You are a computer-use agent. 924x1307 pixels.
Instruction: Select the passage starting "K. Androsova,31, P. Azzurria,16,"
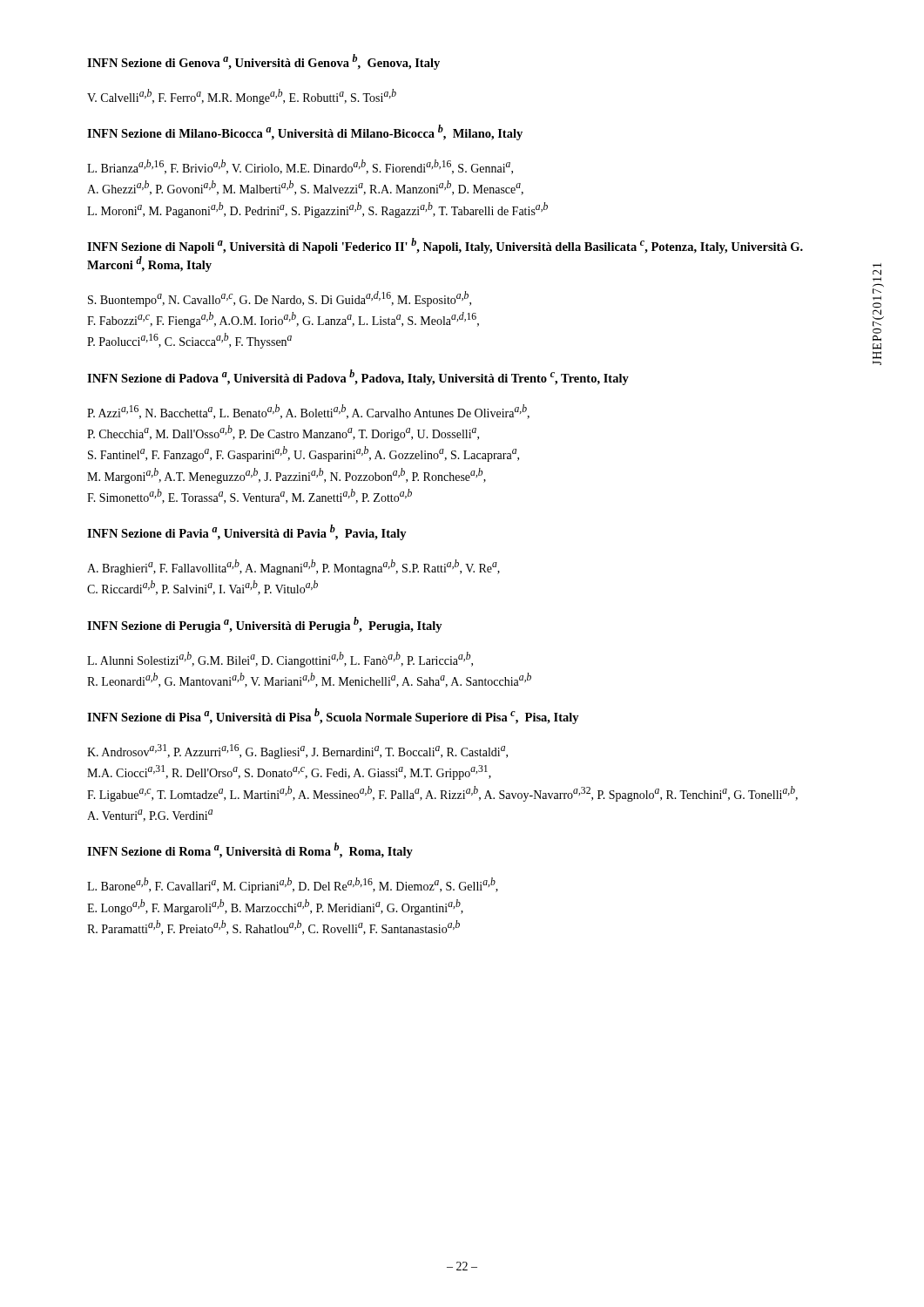(x=449, y=783)
